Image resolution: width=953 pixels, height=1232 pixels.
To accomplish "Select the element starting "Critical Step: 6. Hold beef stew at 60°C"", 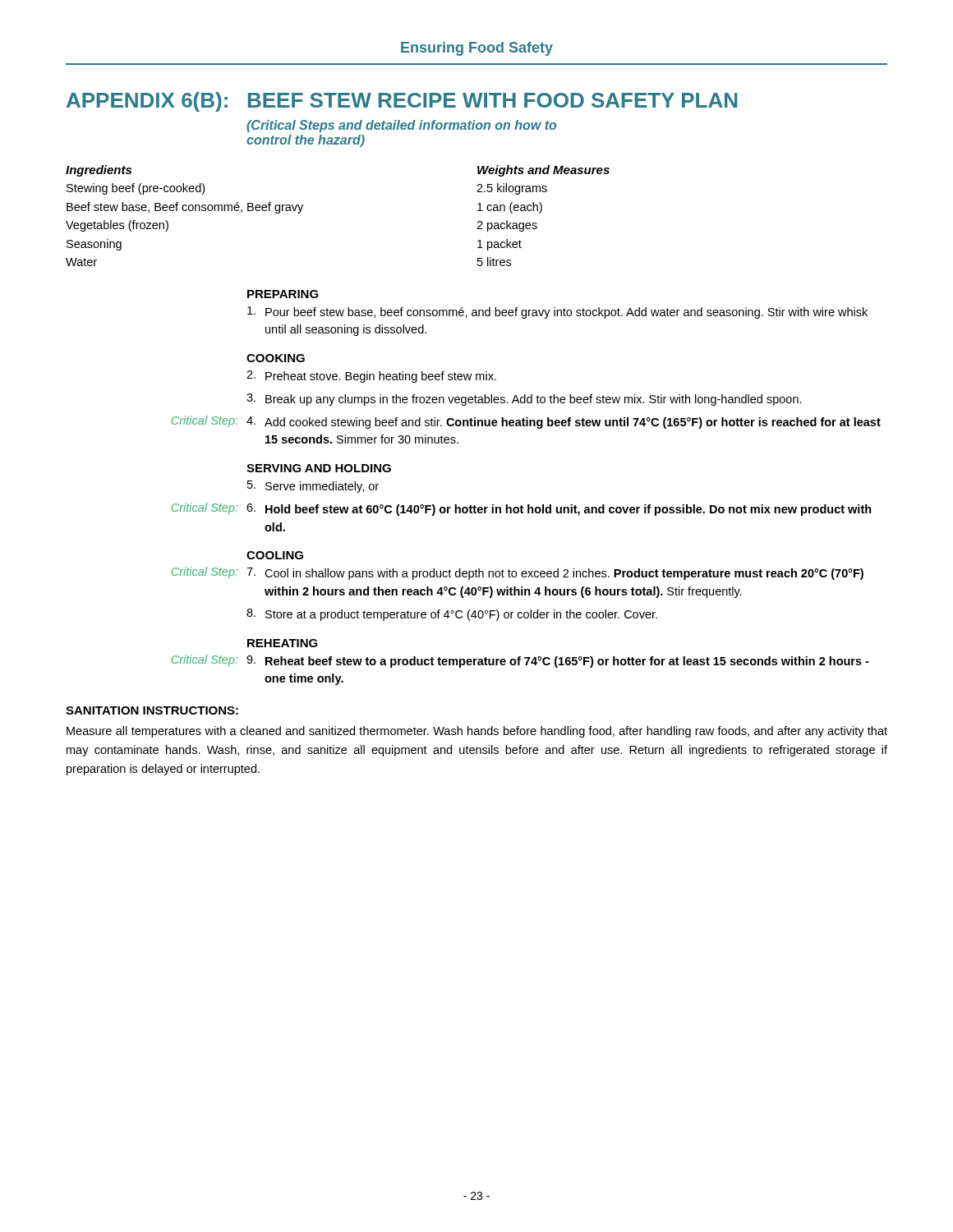I will (567, 519).
